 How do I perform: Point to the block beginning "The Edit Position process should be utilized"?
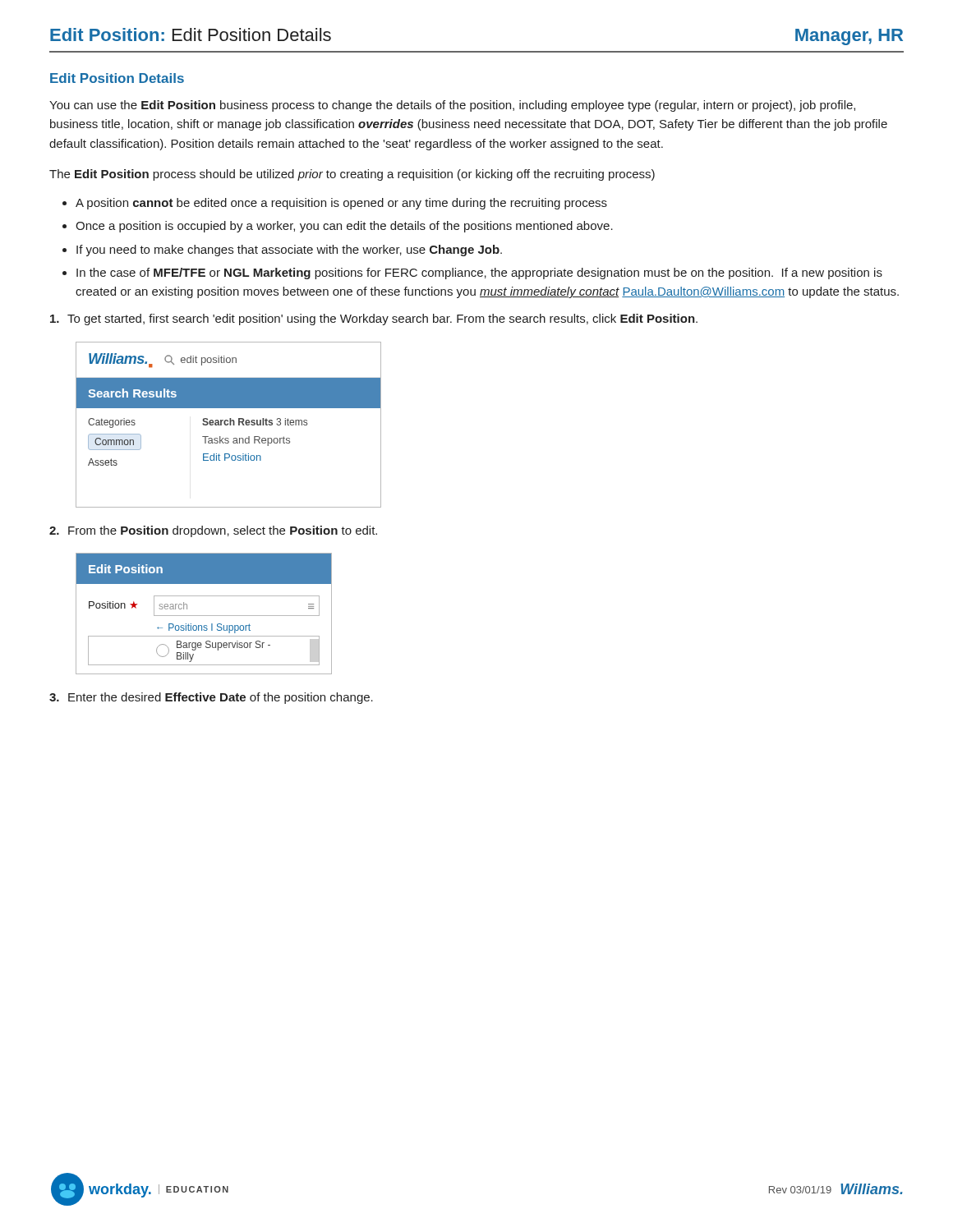352,174
